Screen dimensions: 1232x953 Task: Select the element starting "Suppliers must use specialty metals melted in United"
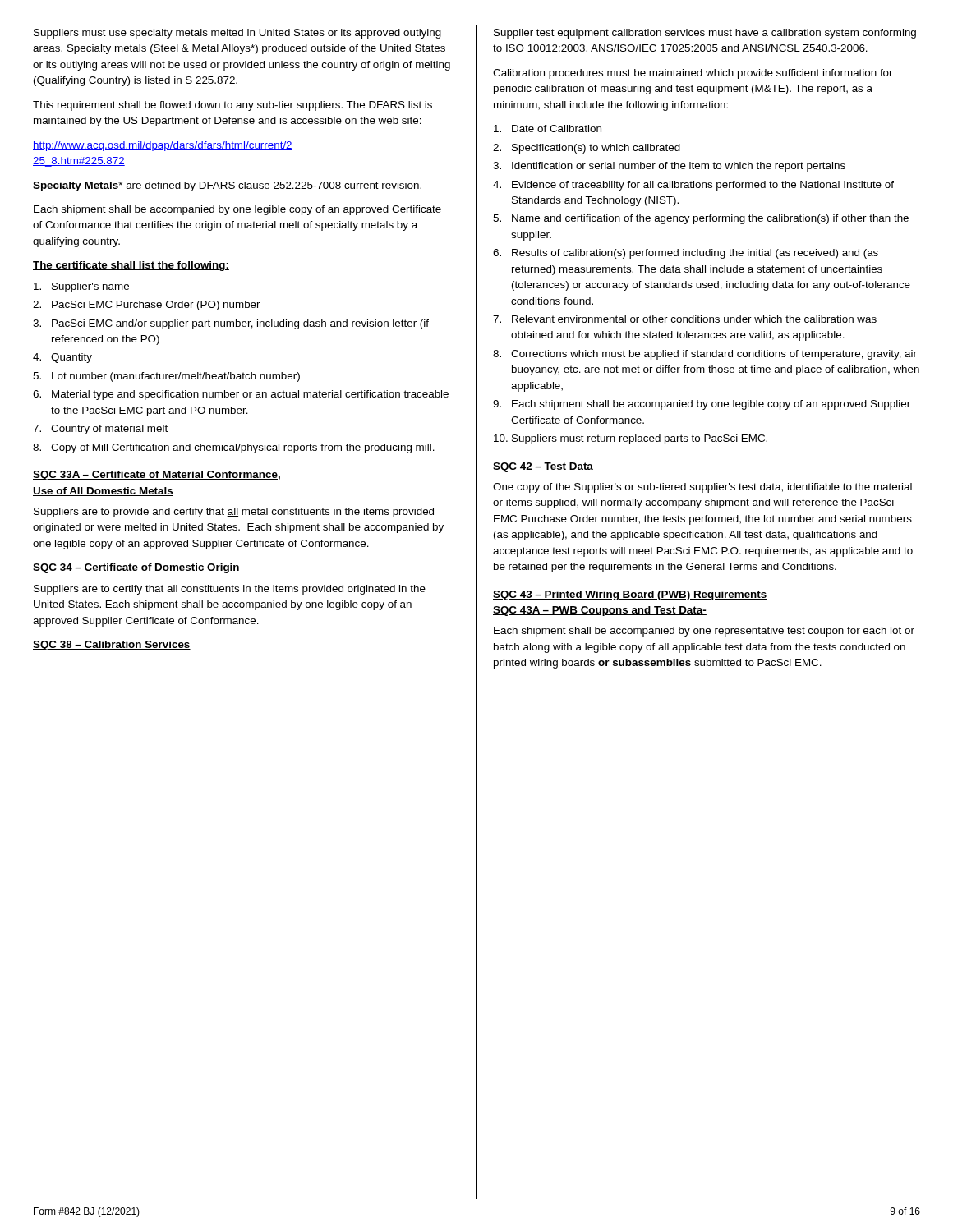(242, 56)
